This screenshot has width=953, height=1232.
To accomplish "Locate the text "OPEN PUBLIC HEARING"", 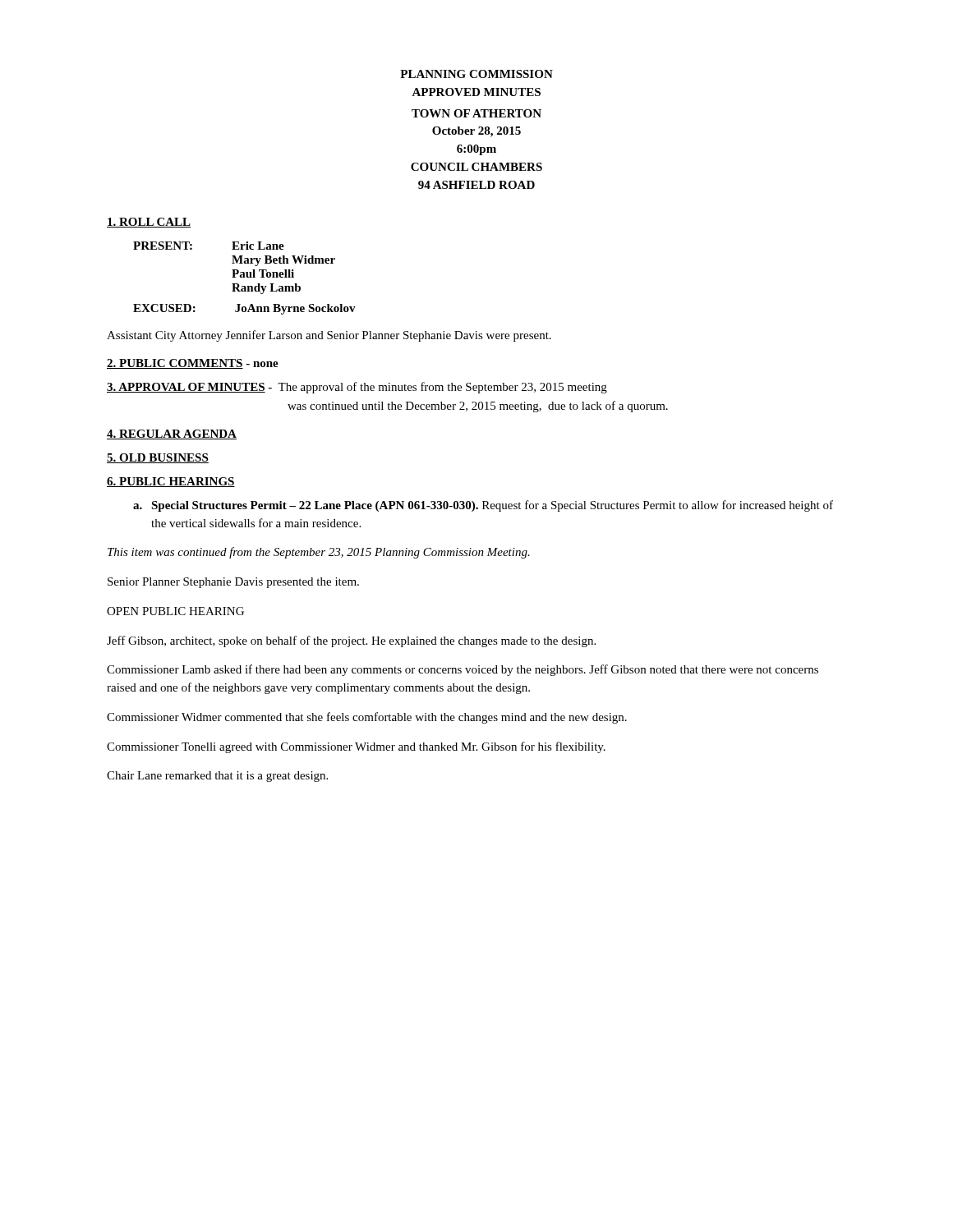I will click(x=175, y=611).
